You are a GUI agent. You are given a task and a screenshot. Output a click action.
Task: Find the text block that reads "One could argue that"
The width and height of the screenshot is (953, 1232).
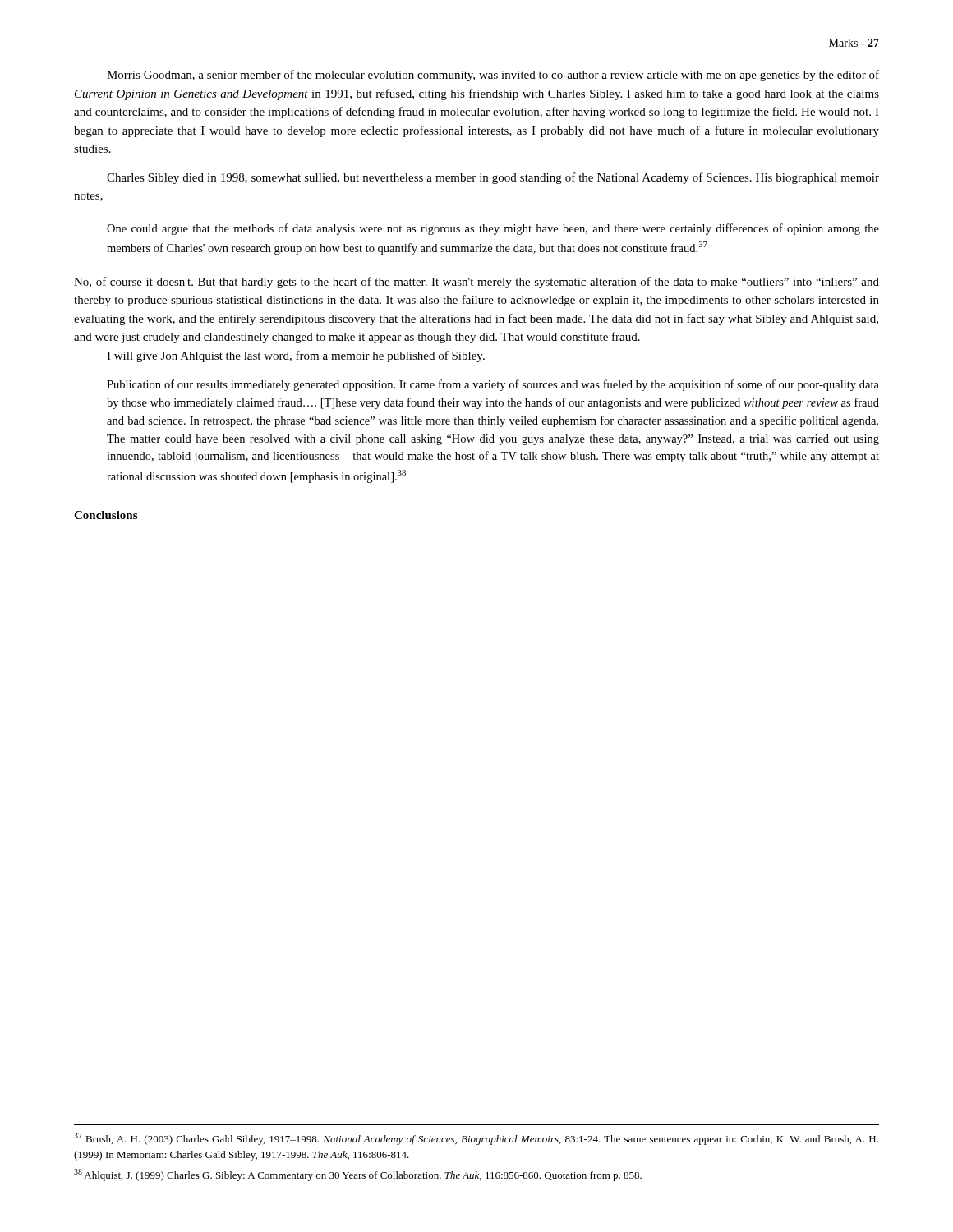point(493,238)
